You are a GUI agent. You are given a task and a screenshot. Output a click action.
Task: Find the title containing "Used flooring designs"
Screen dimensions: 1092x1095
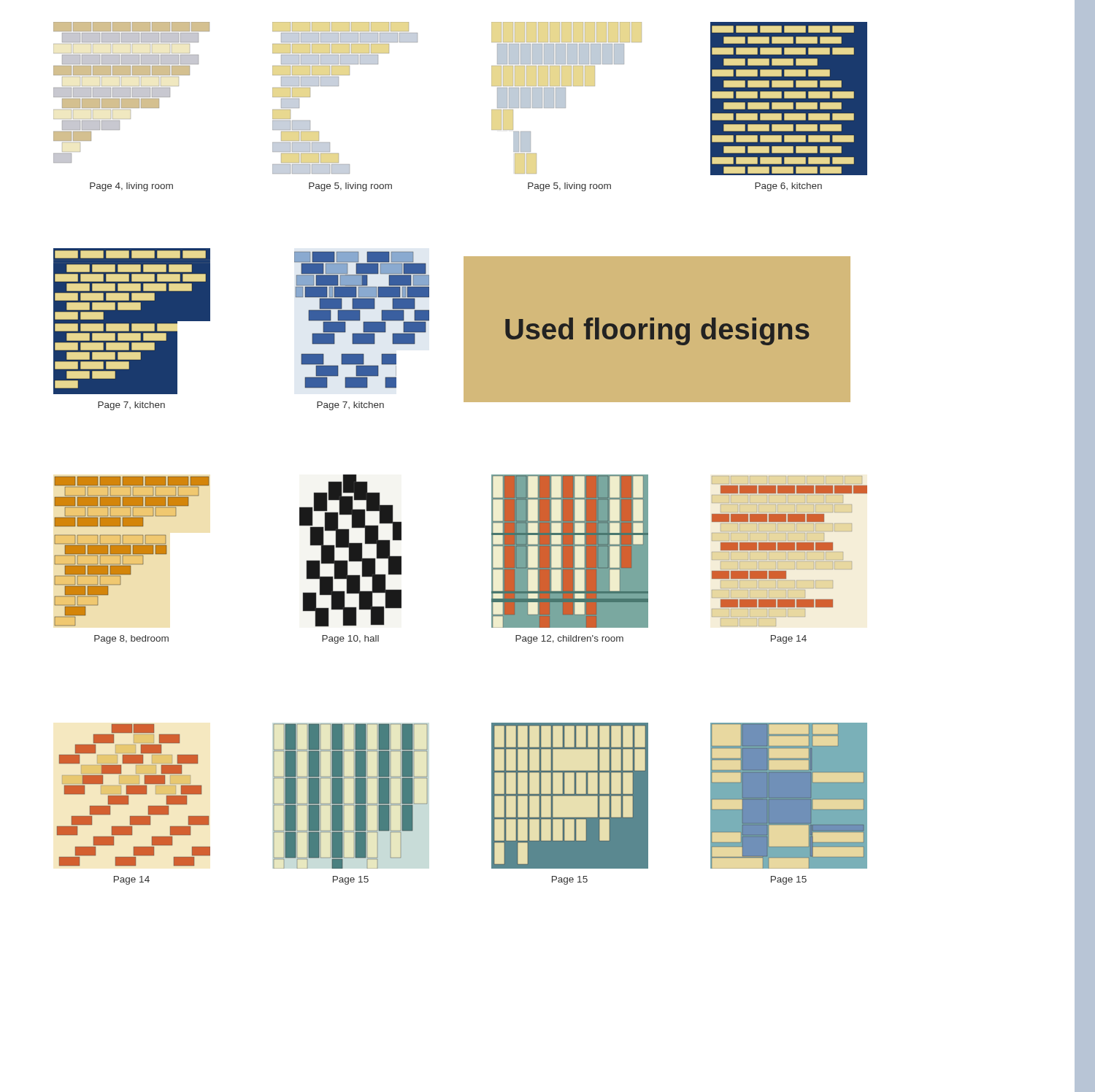(x=657, y=329)
